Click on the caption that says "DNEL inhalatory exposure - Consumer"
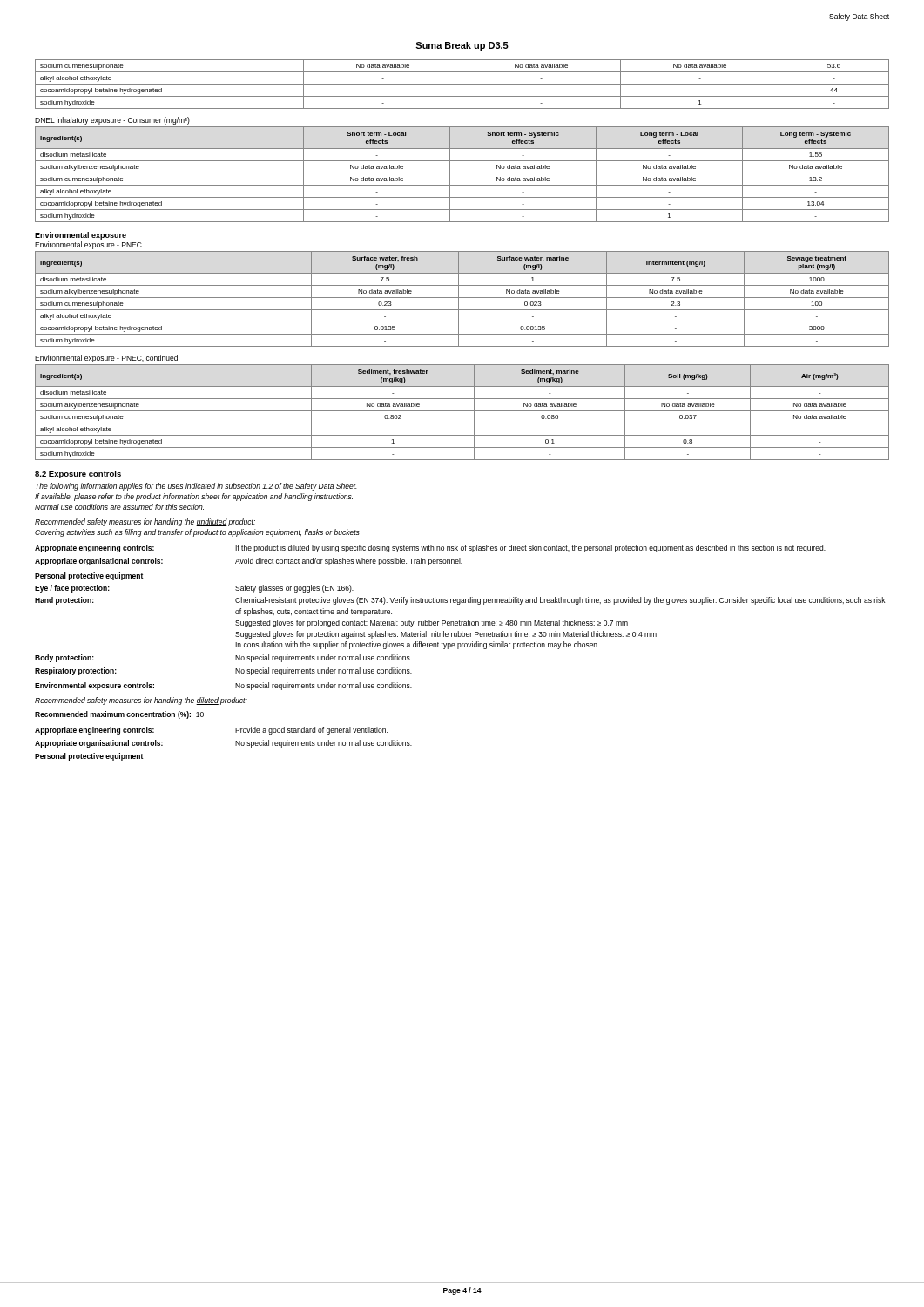Screen dimensions: 1307x924 click(112, 120)
